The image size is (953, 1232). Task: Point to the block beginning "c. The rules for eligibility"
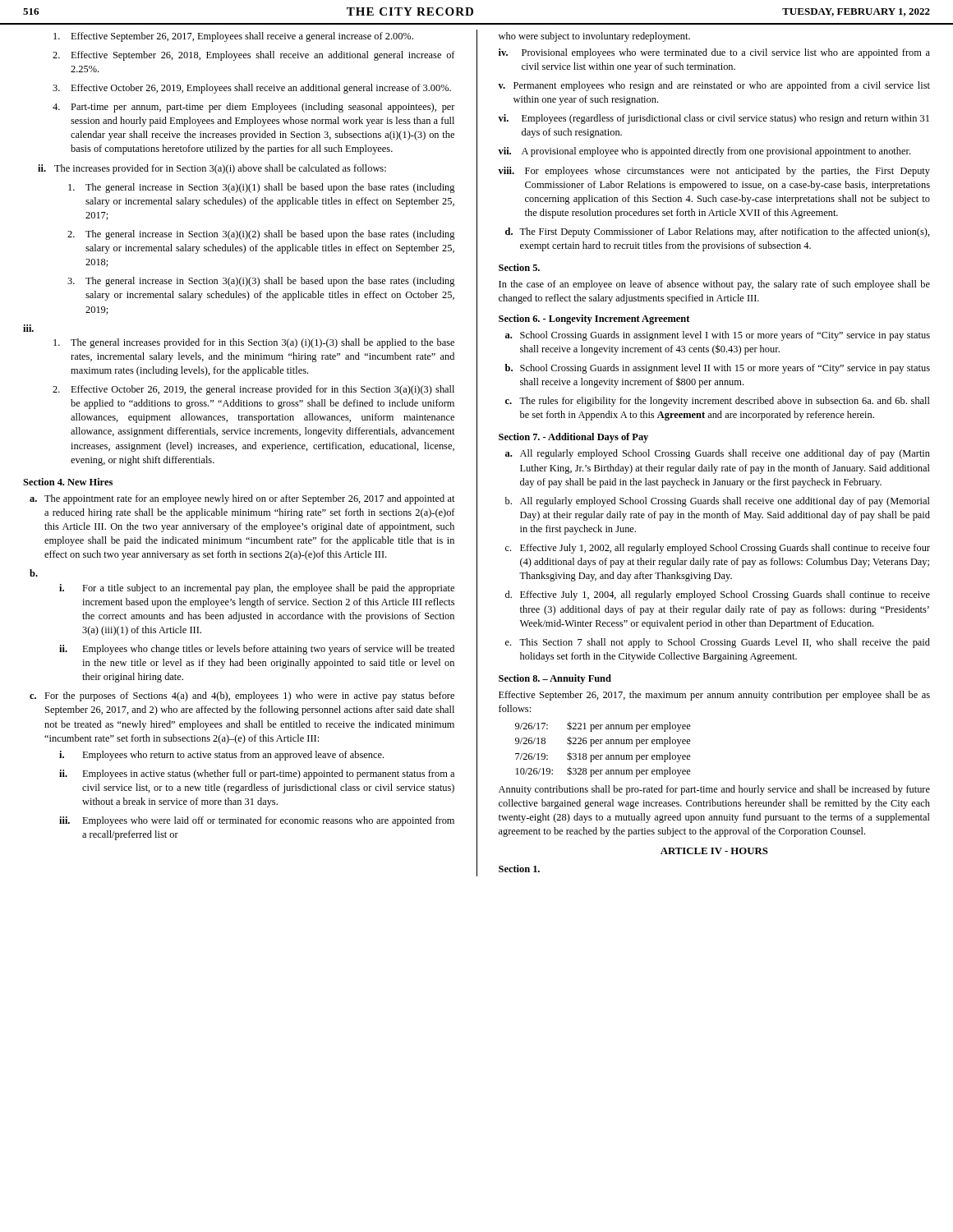coord(717,410)
